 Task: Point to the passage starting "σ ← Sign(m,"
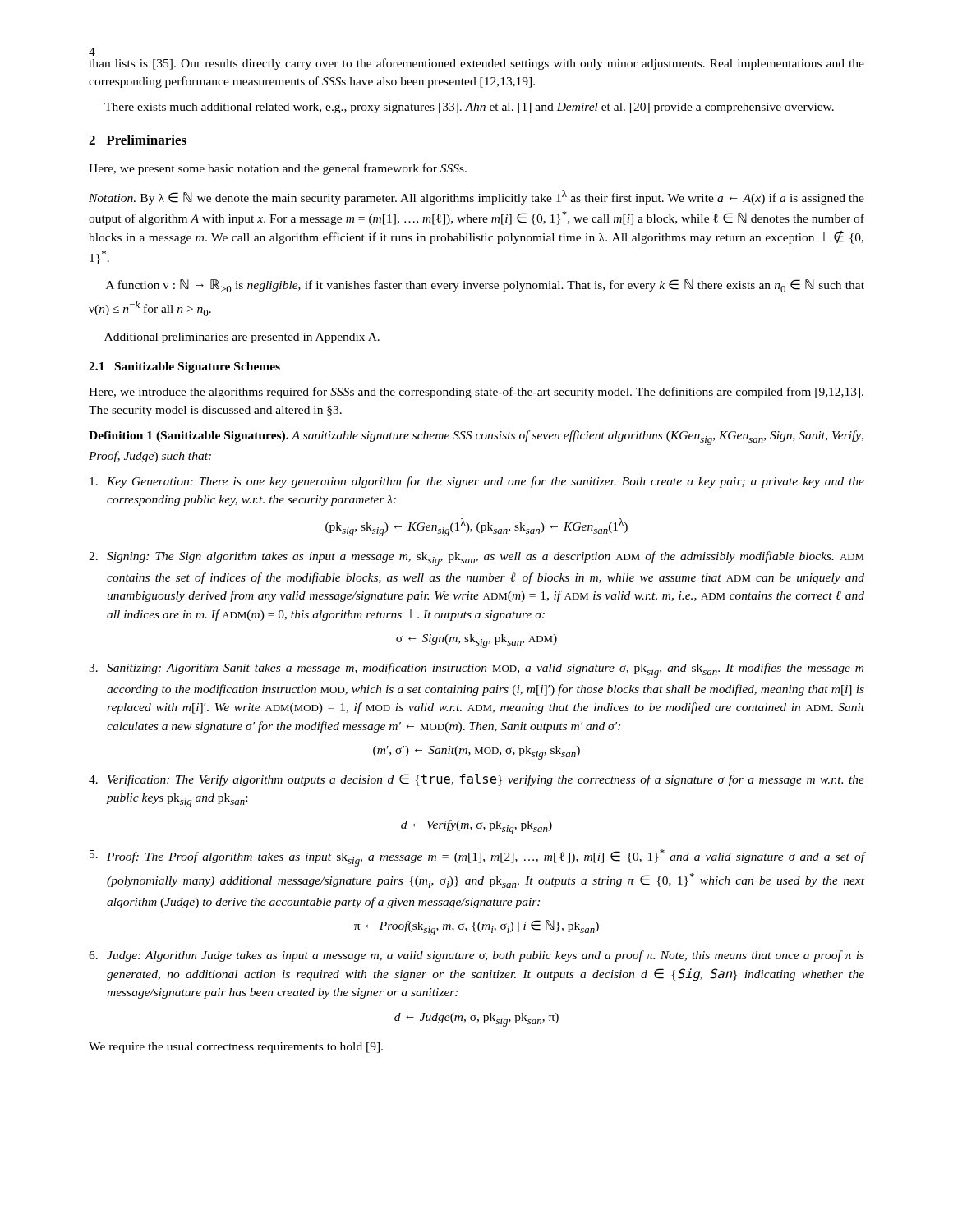point(476,639)
